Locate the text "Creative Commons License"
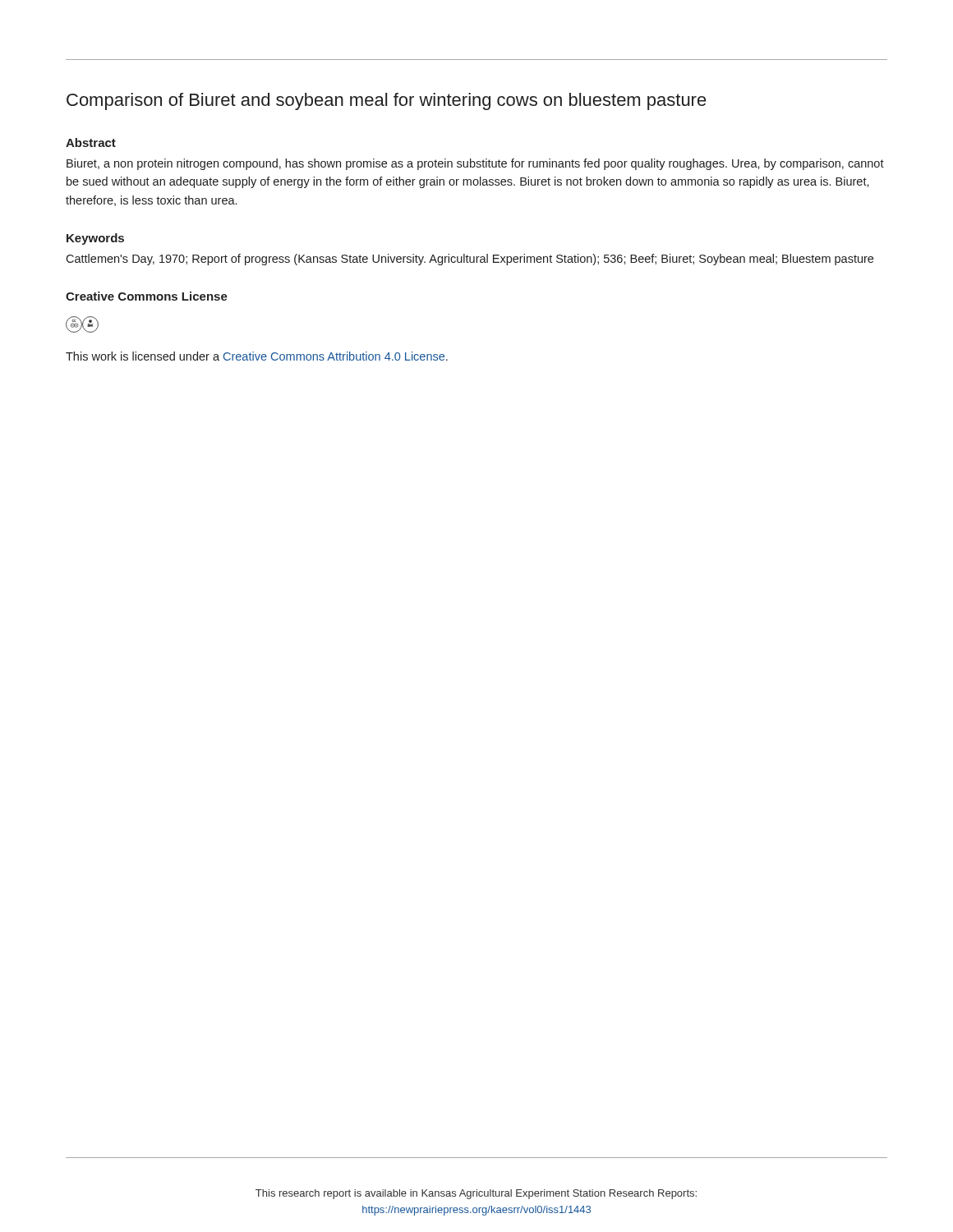The image size is (953, 1232). click(147, 296)
